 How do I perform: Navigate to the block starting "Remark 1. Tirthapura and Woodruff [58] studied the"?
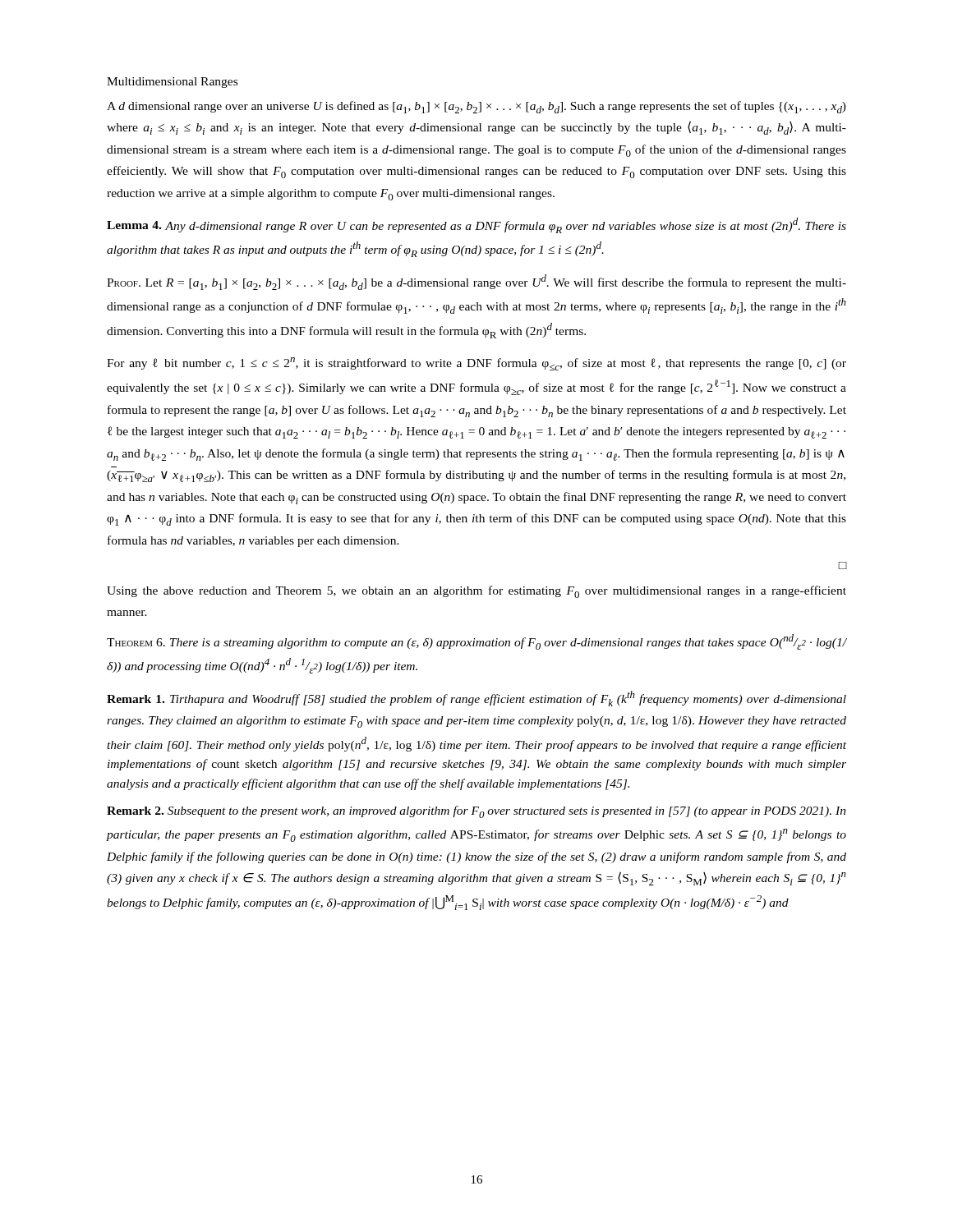[x=476, y=739]
